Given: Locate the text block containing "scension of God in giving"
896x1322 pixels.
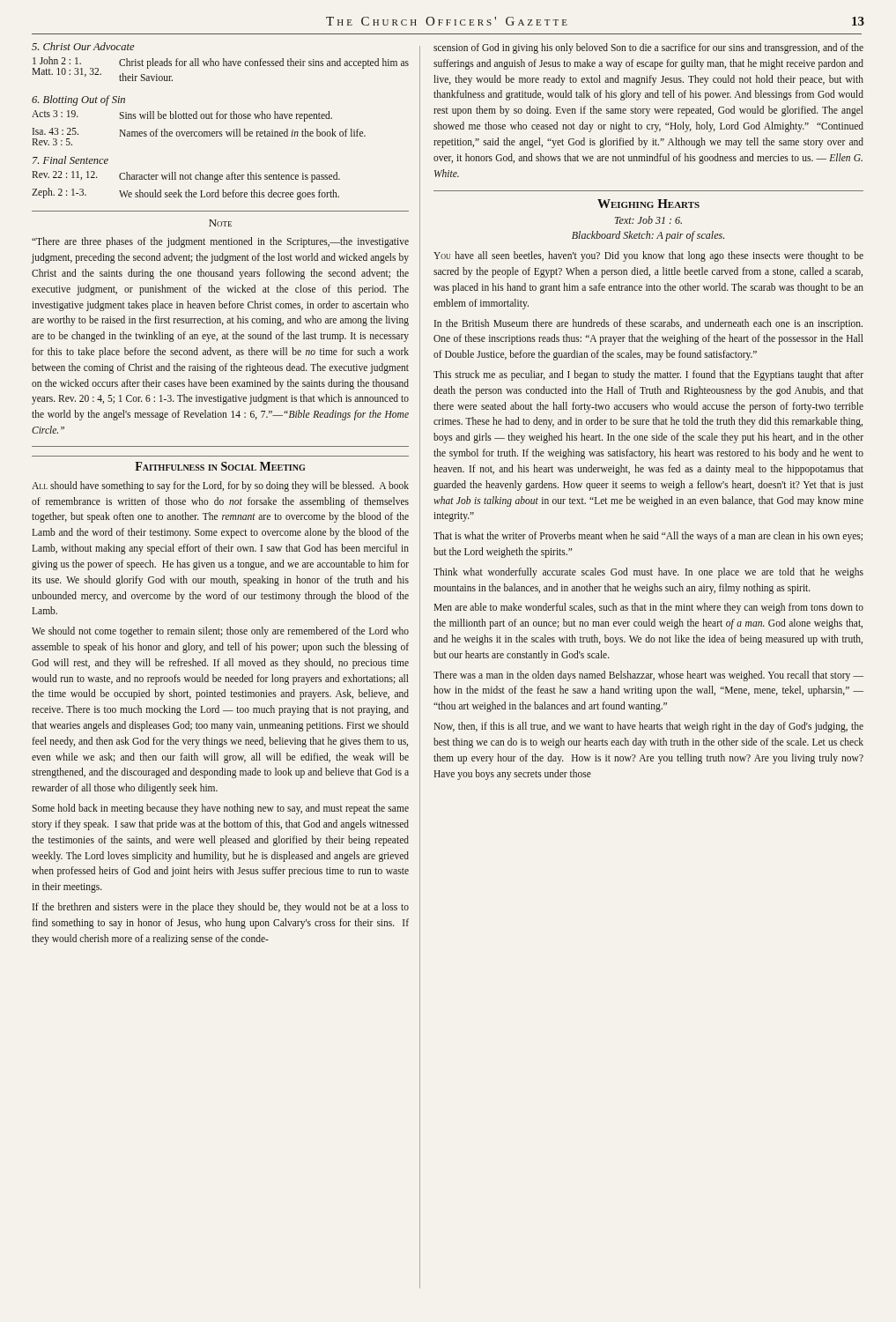Looking at the screenshot, I should (648, 110).
